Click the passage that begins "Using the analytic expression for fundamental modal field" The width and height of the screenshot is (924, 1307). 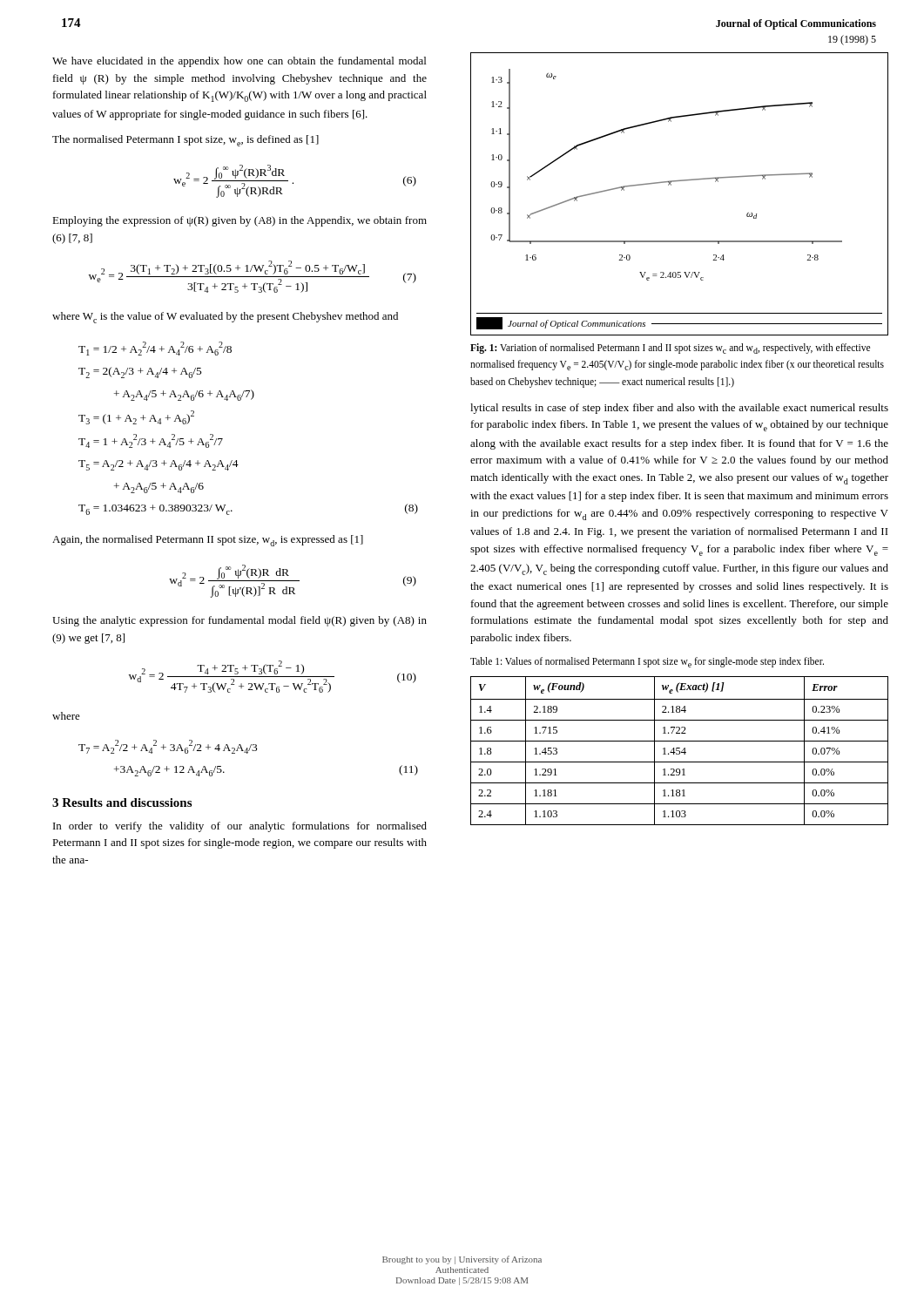[x=240, y=628]
